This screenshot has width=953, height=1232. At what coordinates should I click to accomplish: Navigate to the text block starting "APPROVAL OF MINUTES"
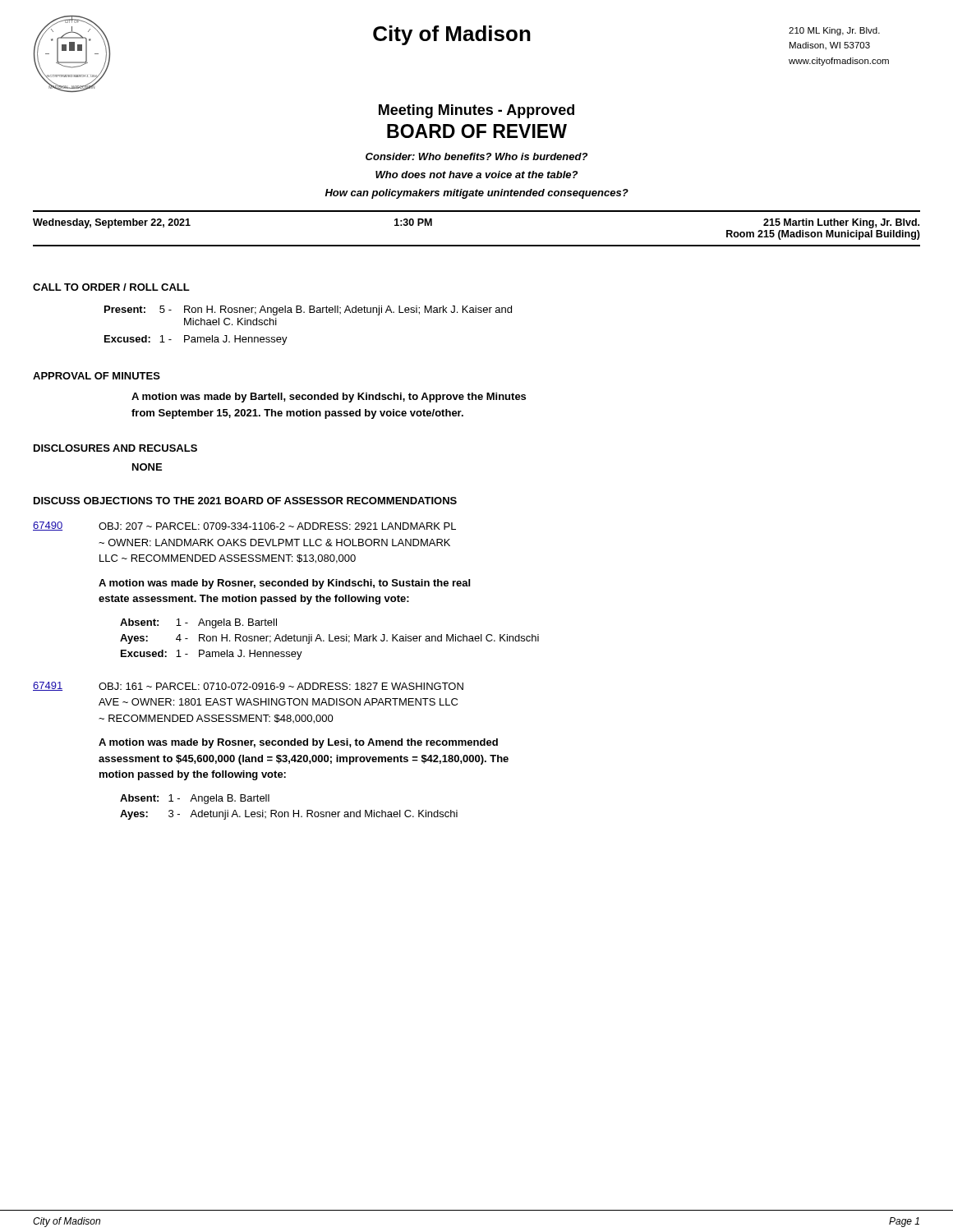pyautogui.click(x=96, y=376)
